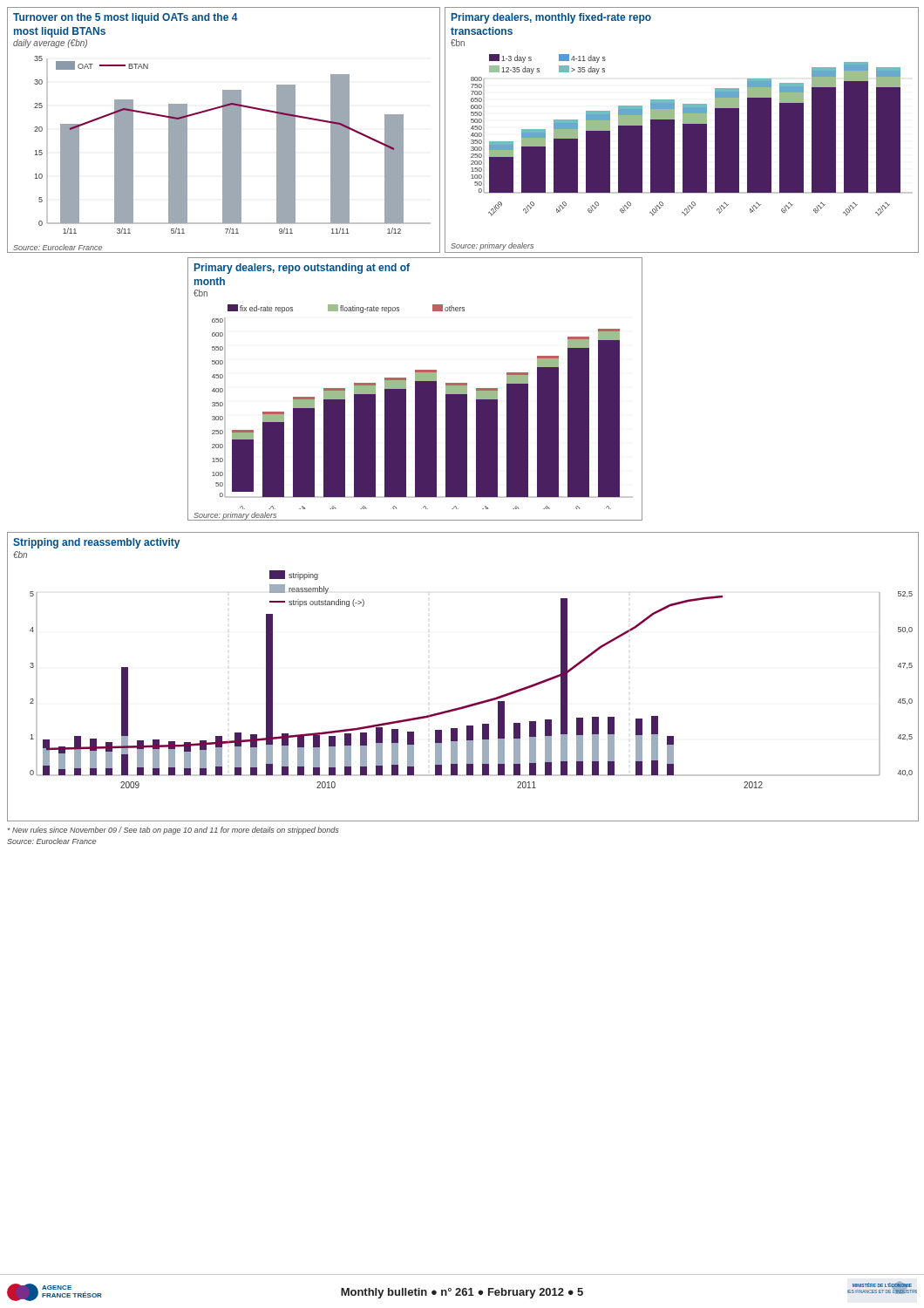
Task: Find the block on this page that starts "New rules since November 09 / See"
Action: pyautogui.click(x=173, y=836)
